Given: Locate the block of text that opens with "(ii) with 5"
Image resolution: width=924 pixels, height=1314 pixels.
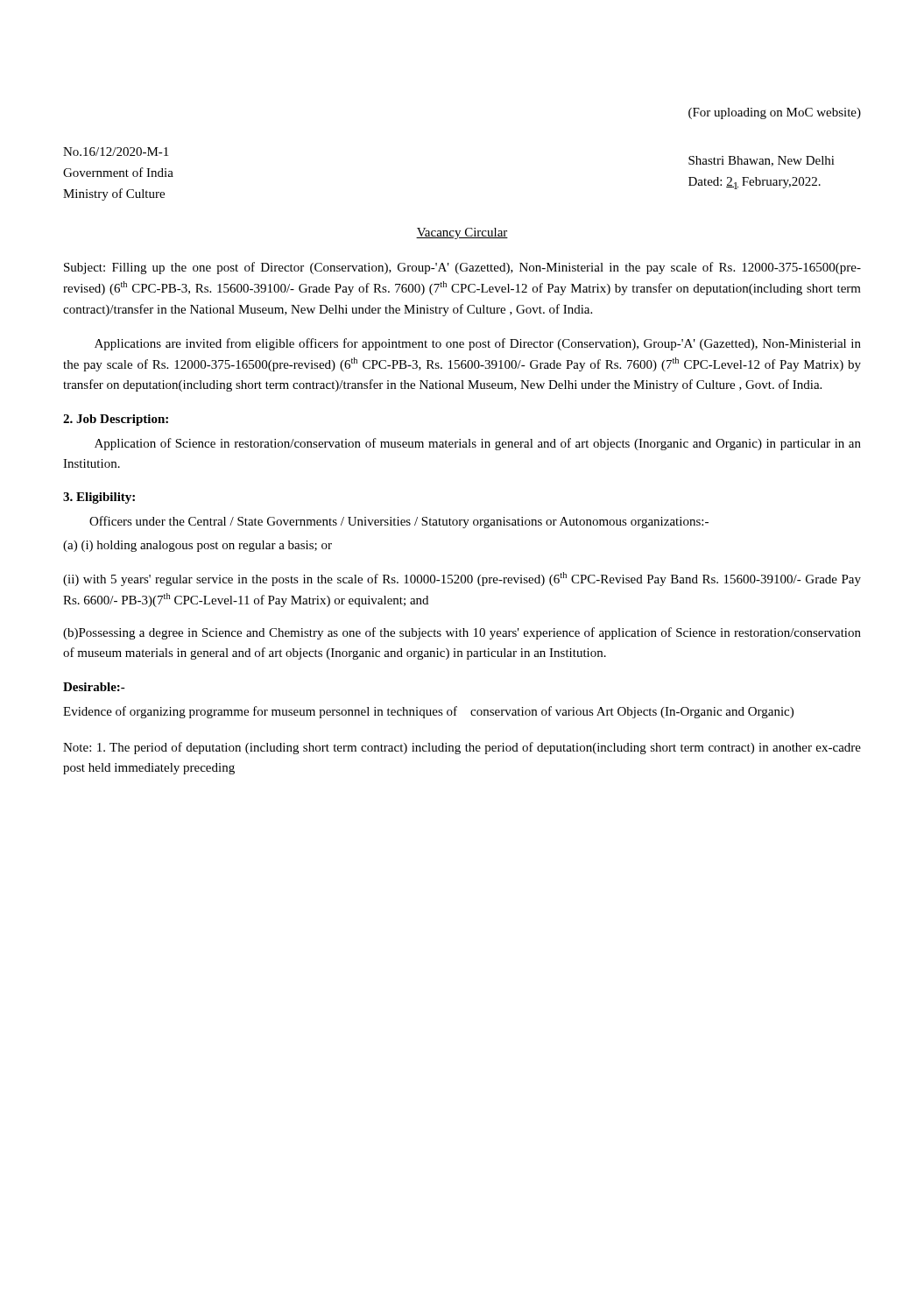Looking at the screenshot, I should [462, 588].
